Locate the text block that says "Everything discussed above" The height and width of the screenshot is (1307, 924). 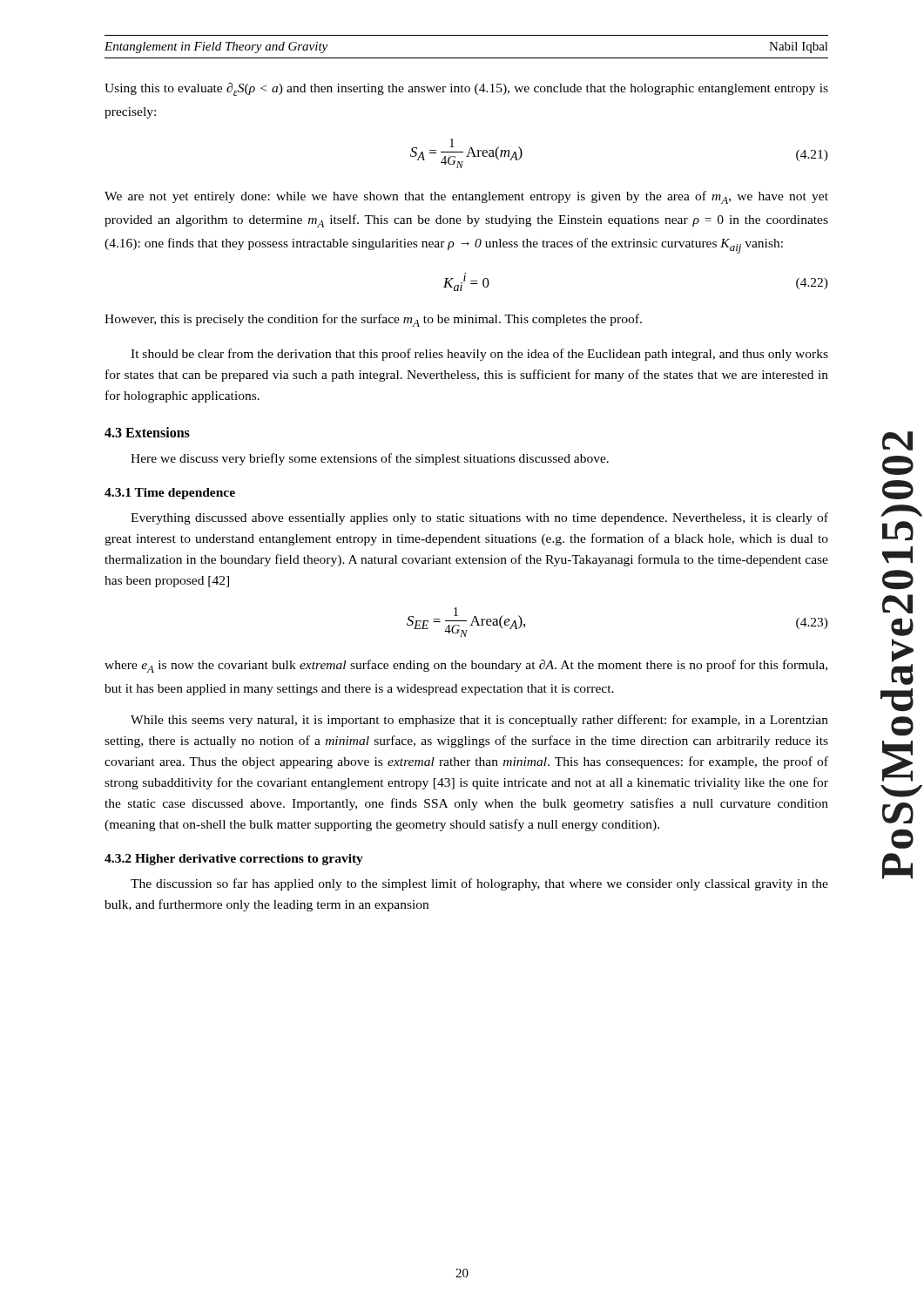coord(466,548)
